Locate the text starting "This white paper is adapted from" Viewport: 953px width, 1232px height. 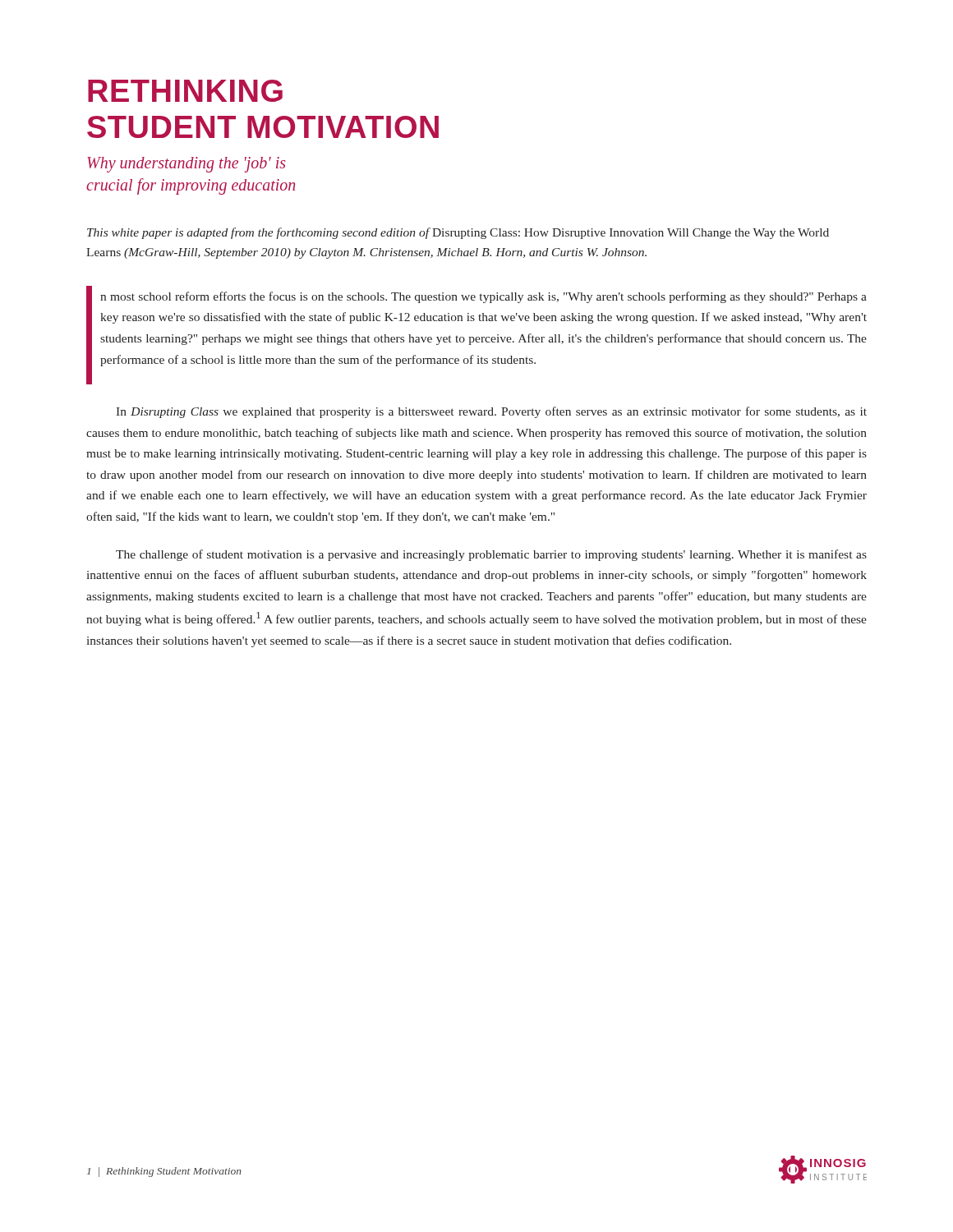[x=476, y=242]
